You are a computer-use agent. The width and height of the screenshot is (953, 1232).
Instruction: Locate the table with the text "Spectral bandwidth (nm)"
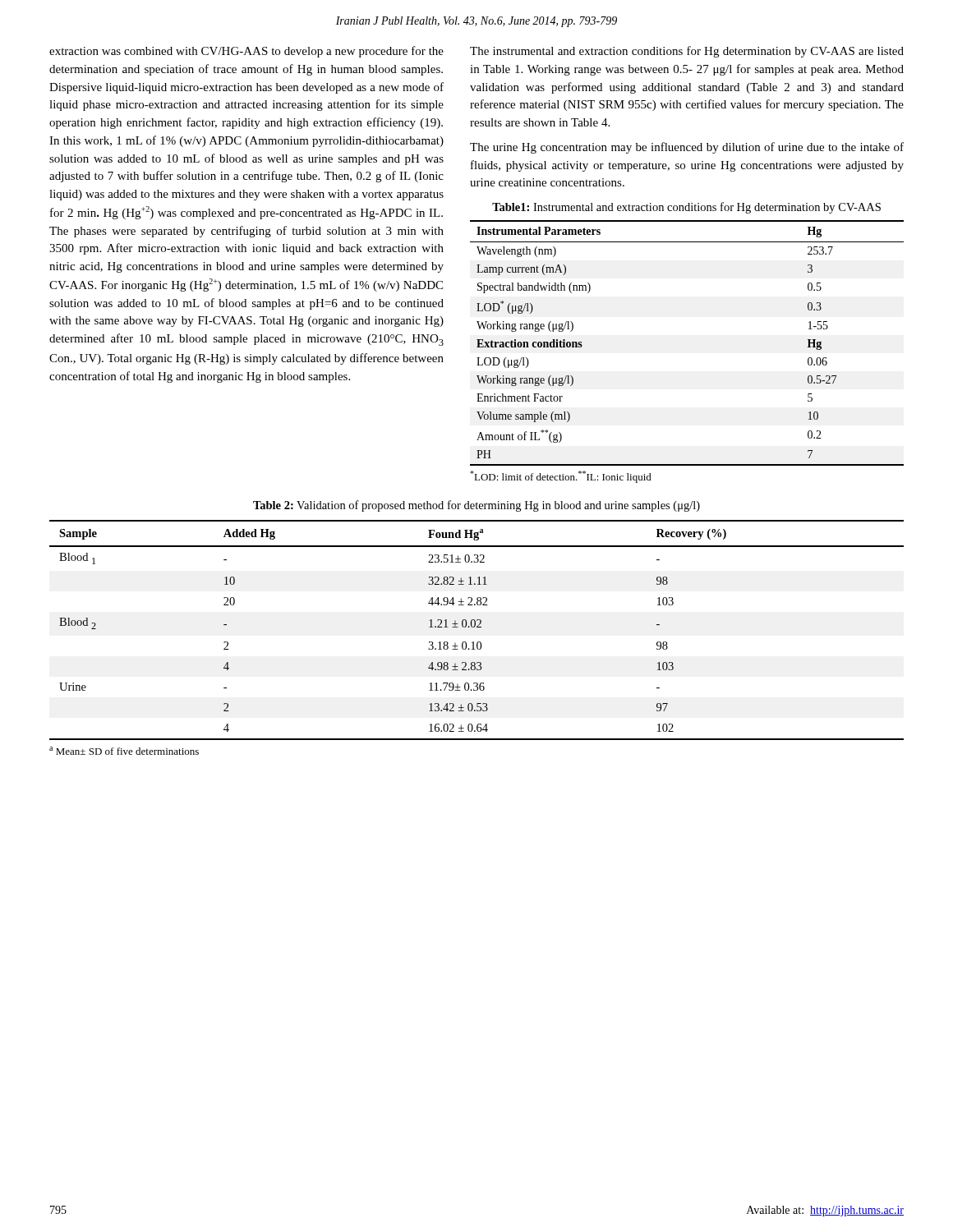tap(687, 343)
